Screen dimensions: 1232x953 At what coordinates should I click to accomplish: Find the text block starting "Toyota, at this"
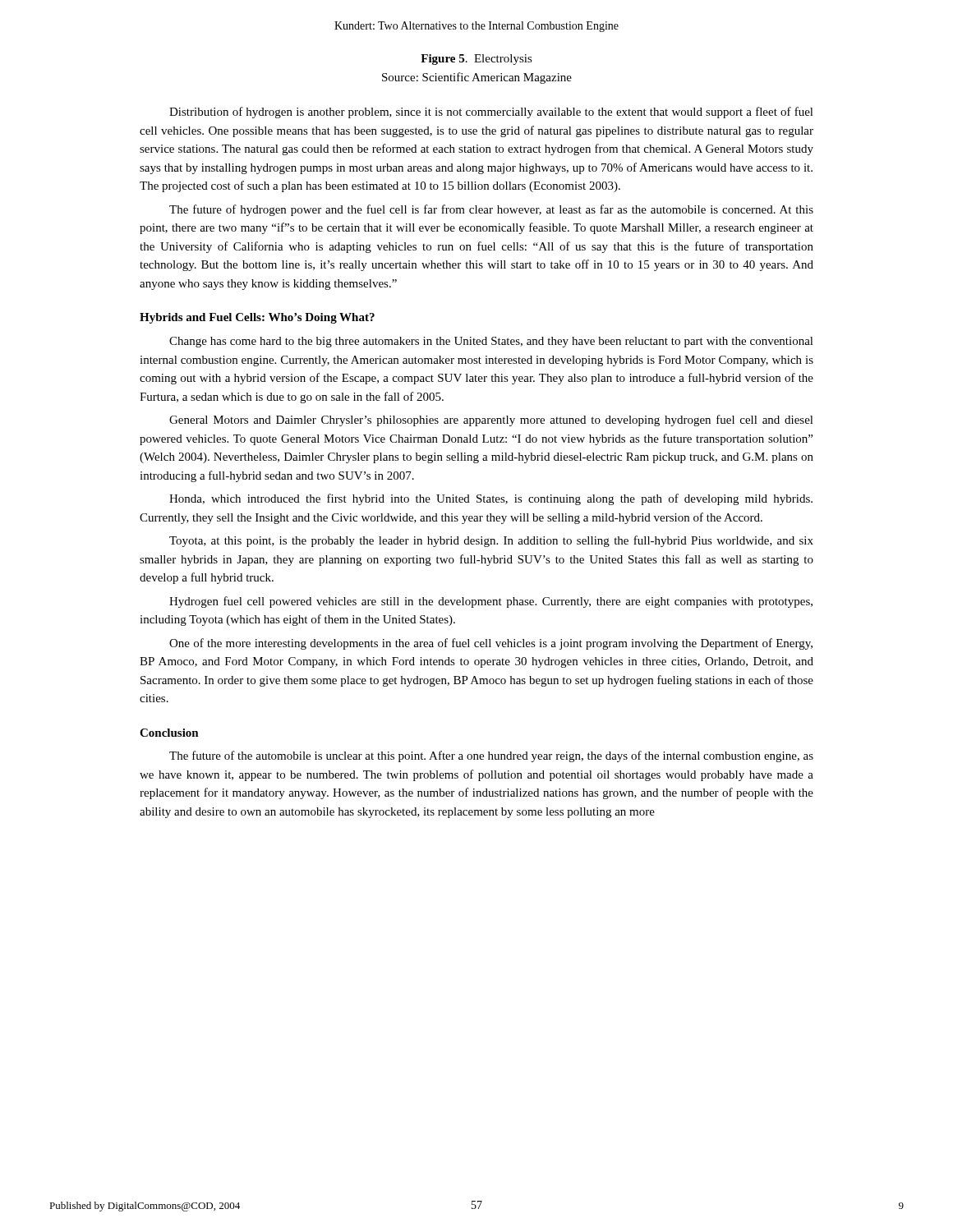(476, 559)
